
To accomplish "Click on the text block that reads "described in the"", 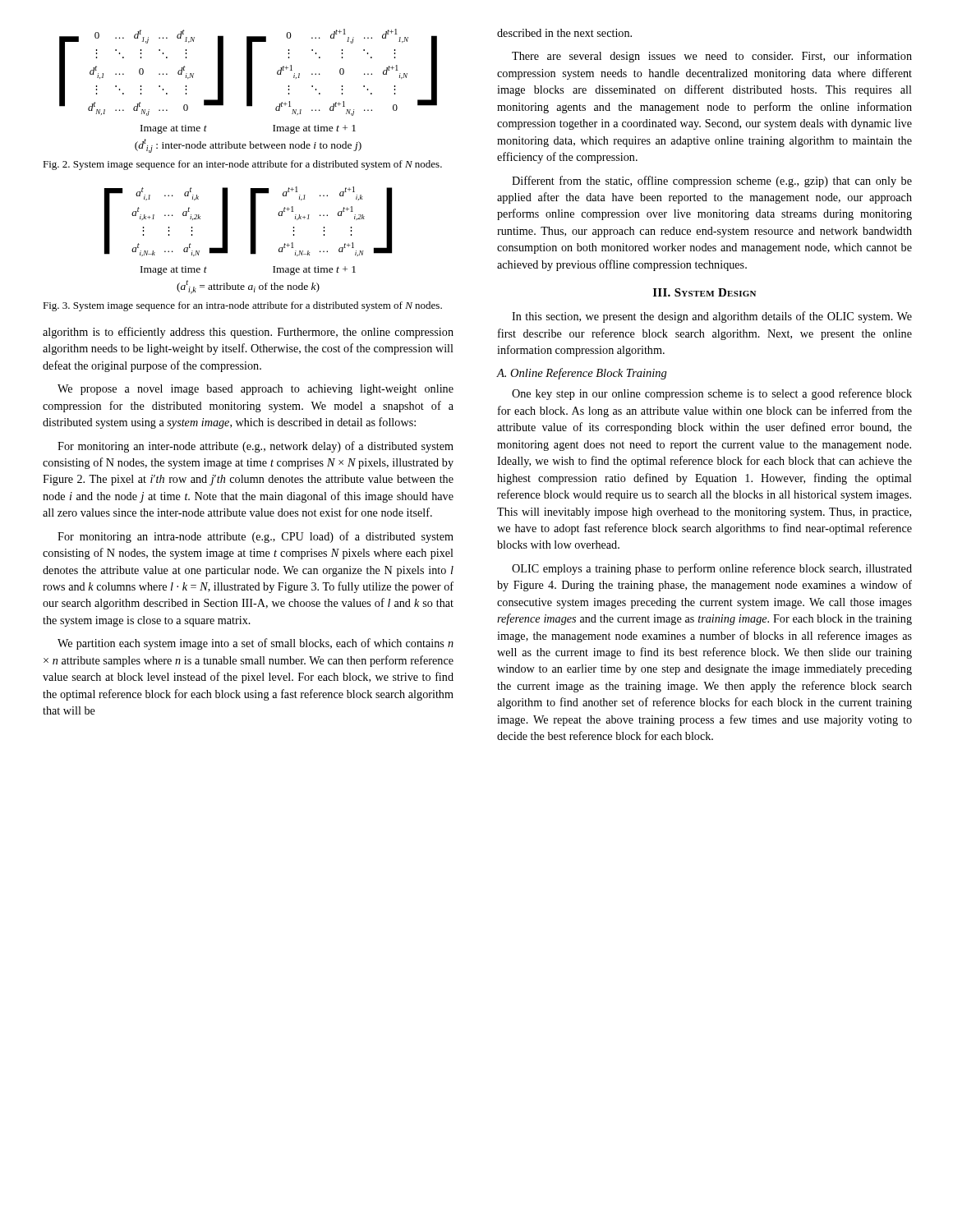I will 565,33.
